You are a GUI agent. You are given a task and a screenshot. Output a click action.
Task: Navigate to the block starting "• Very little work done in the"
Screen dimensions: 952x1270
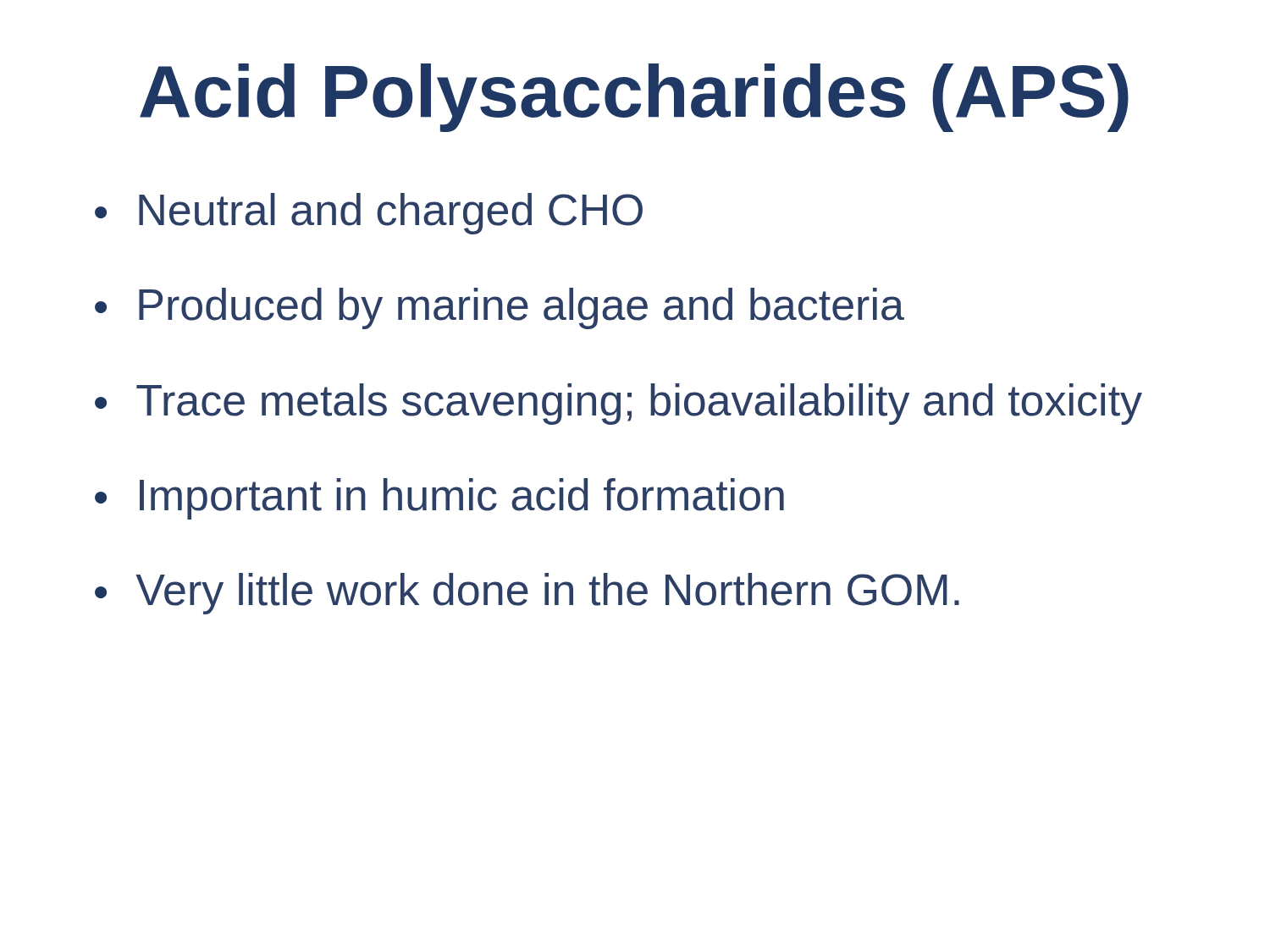tap(528, 591)
